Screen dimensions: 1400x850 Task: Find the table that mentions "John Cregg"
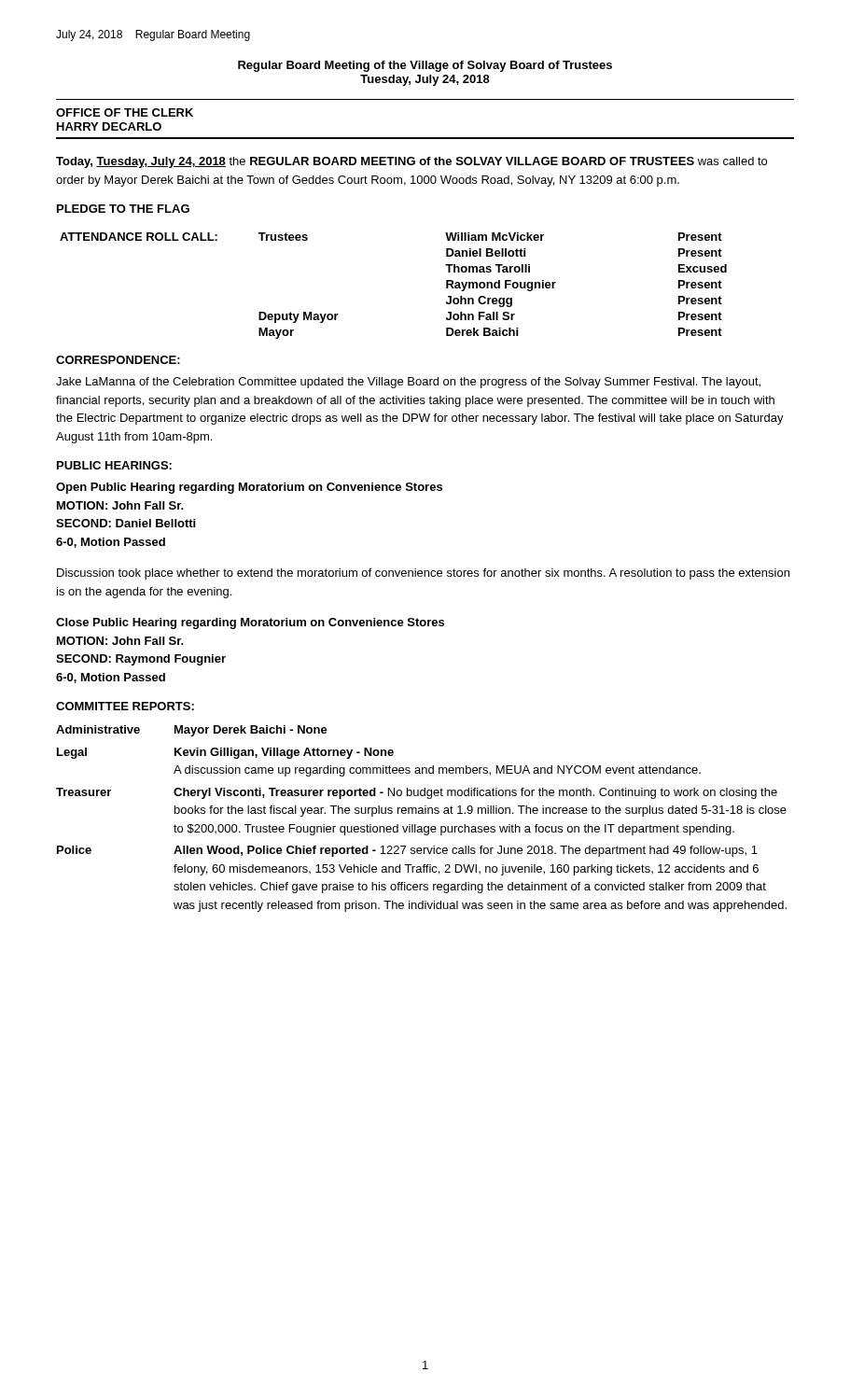tap(425, 284)
